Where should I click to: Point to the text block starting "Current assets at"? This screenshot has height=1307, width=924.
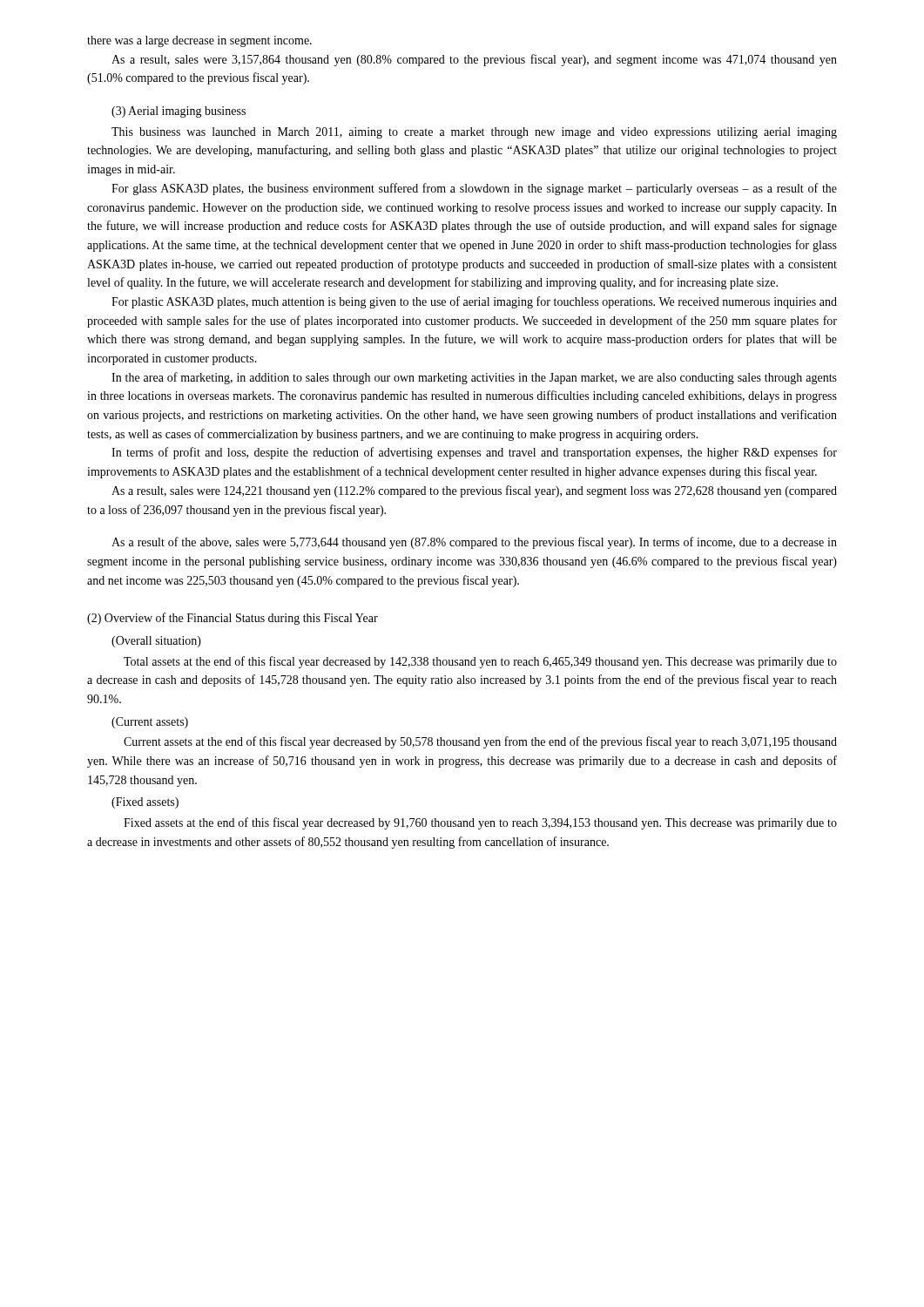[x=462, y=761]
